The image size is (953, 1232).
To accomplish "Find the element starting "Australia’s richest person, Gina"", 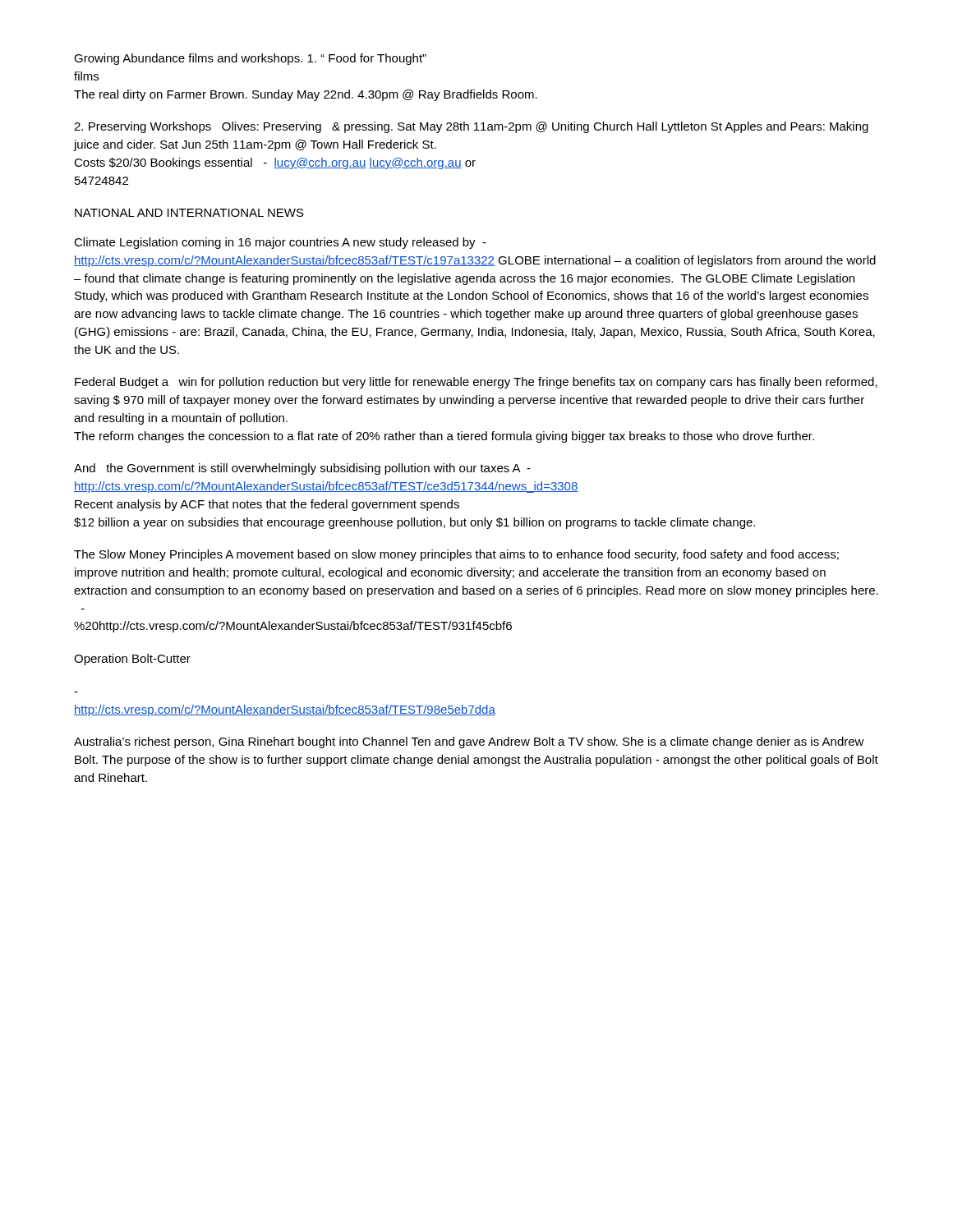I will (476, 759).
